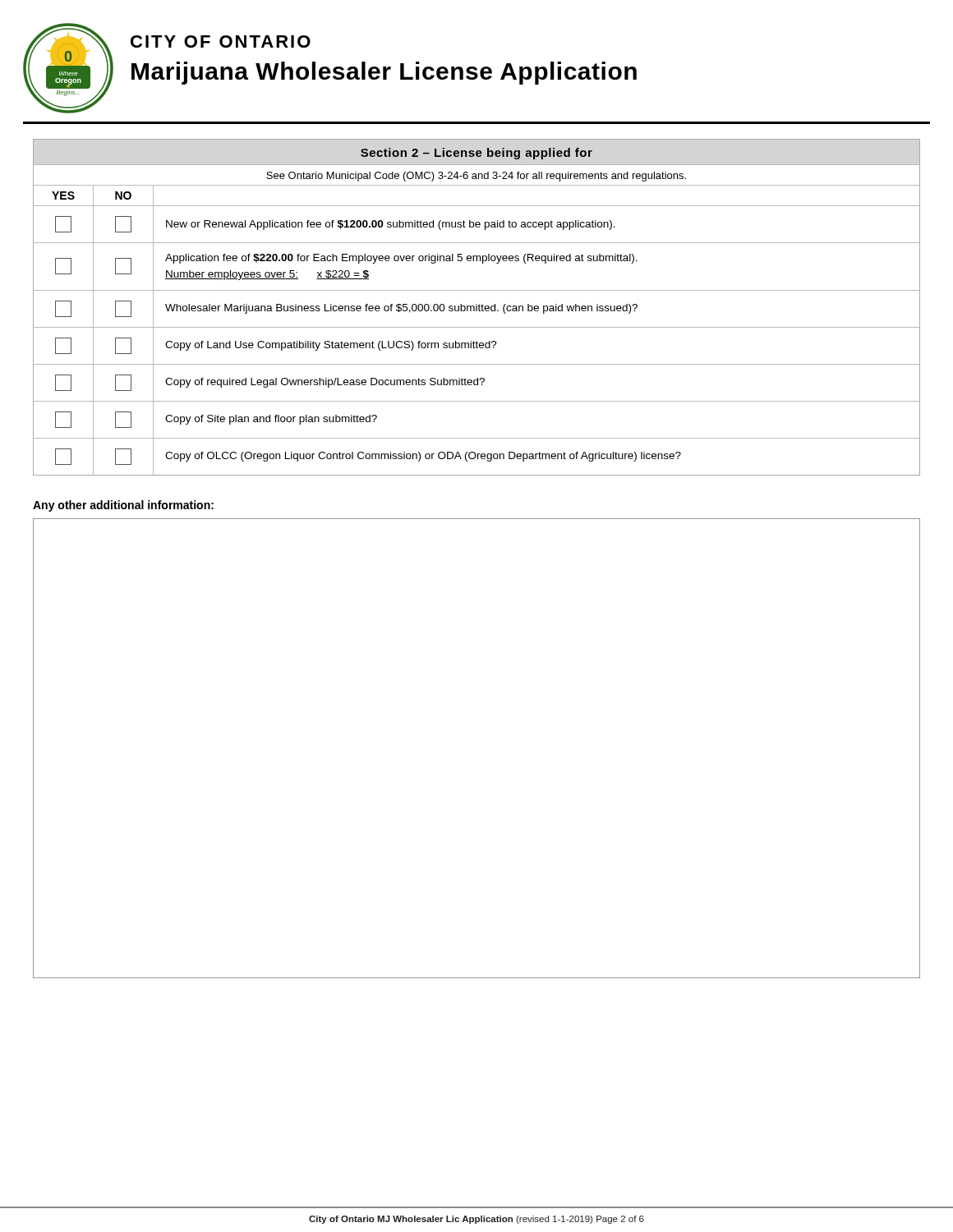
Task: Where does it say "CITY OF ONTARIO"?
Action: point(221,41)
